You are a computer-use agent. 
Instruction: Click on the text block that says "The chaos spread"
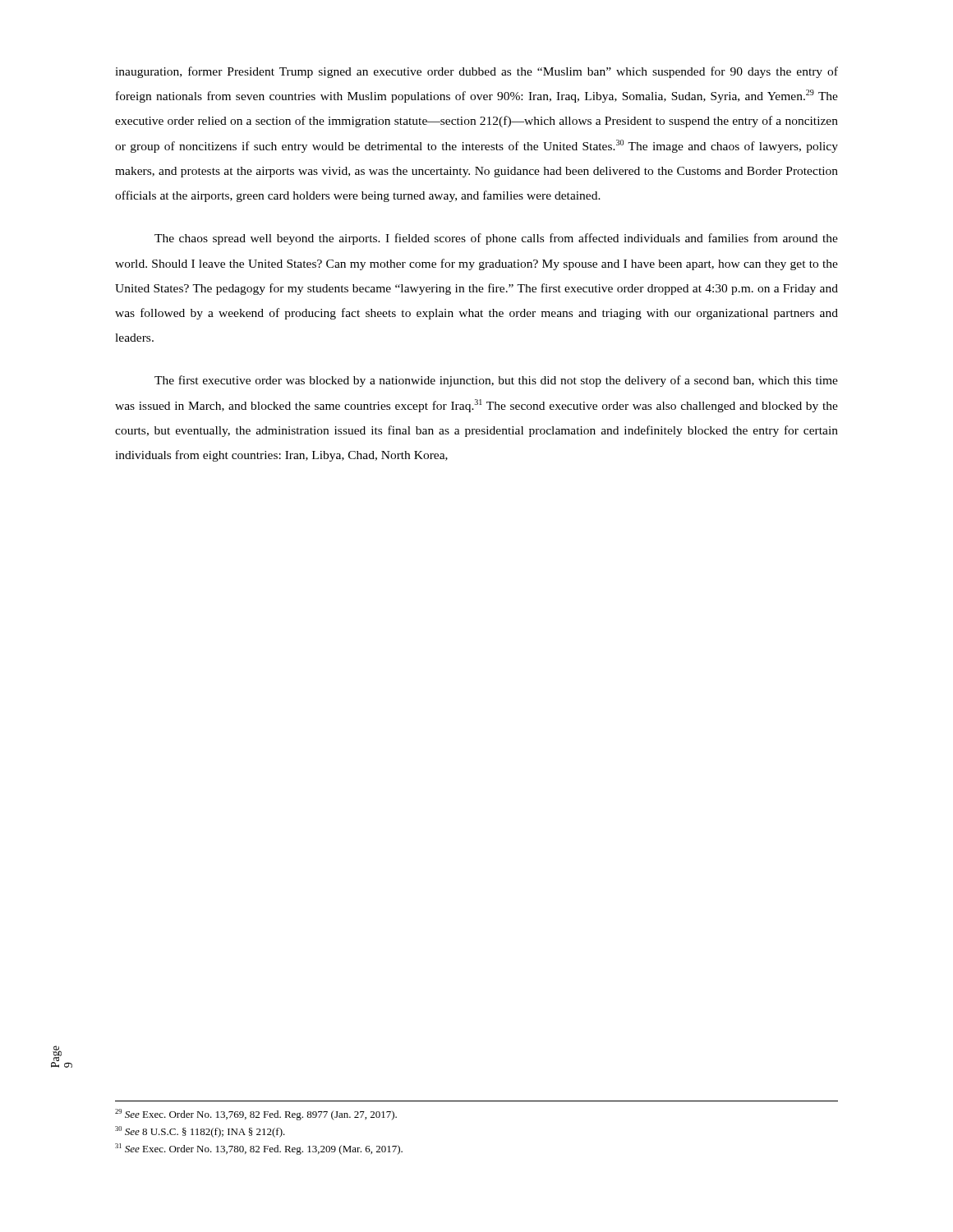tap(476, 288)
